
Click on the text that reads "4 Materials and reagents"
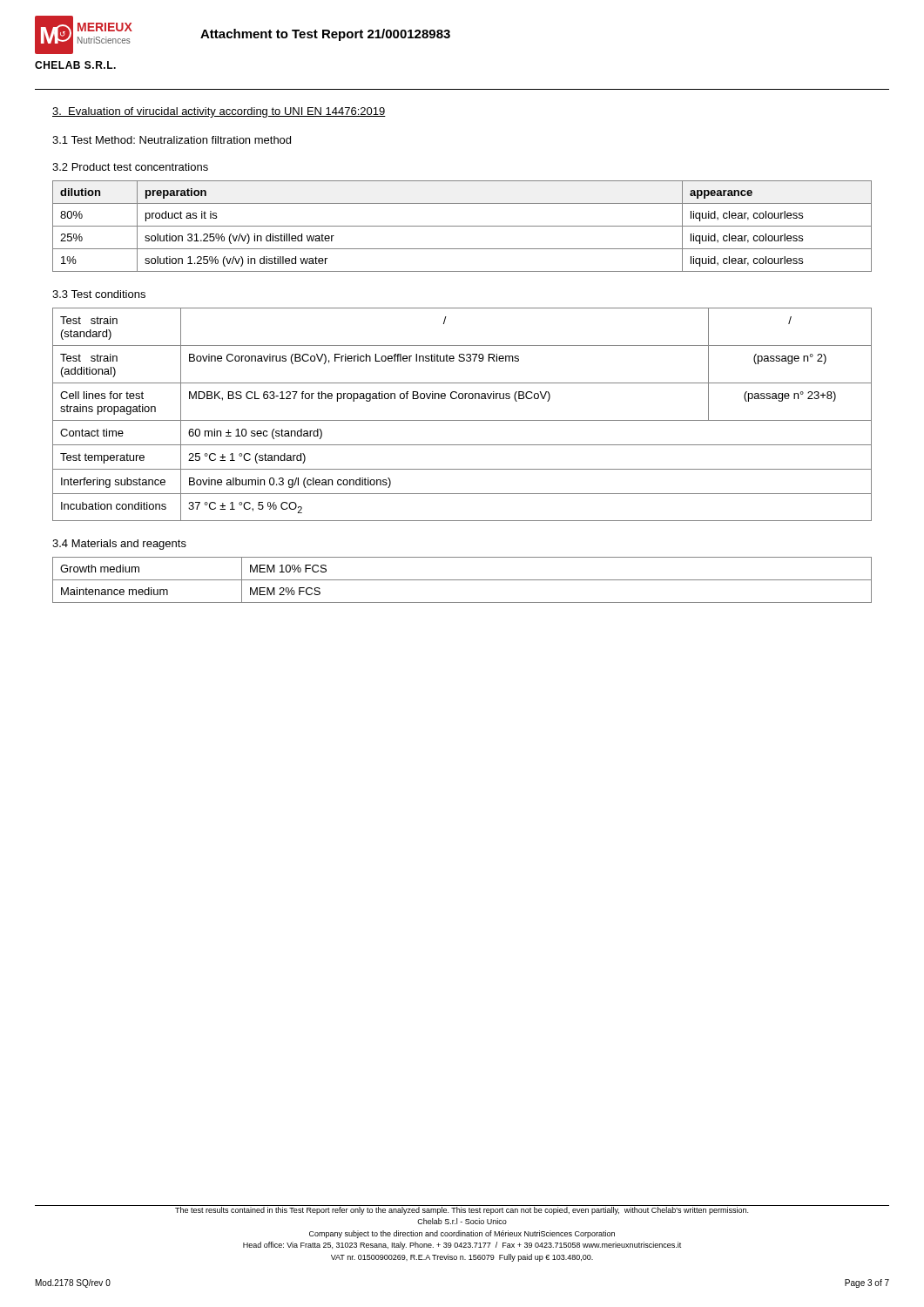(x=119, y=543)
